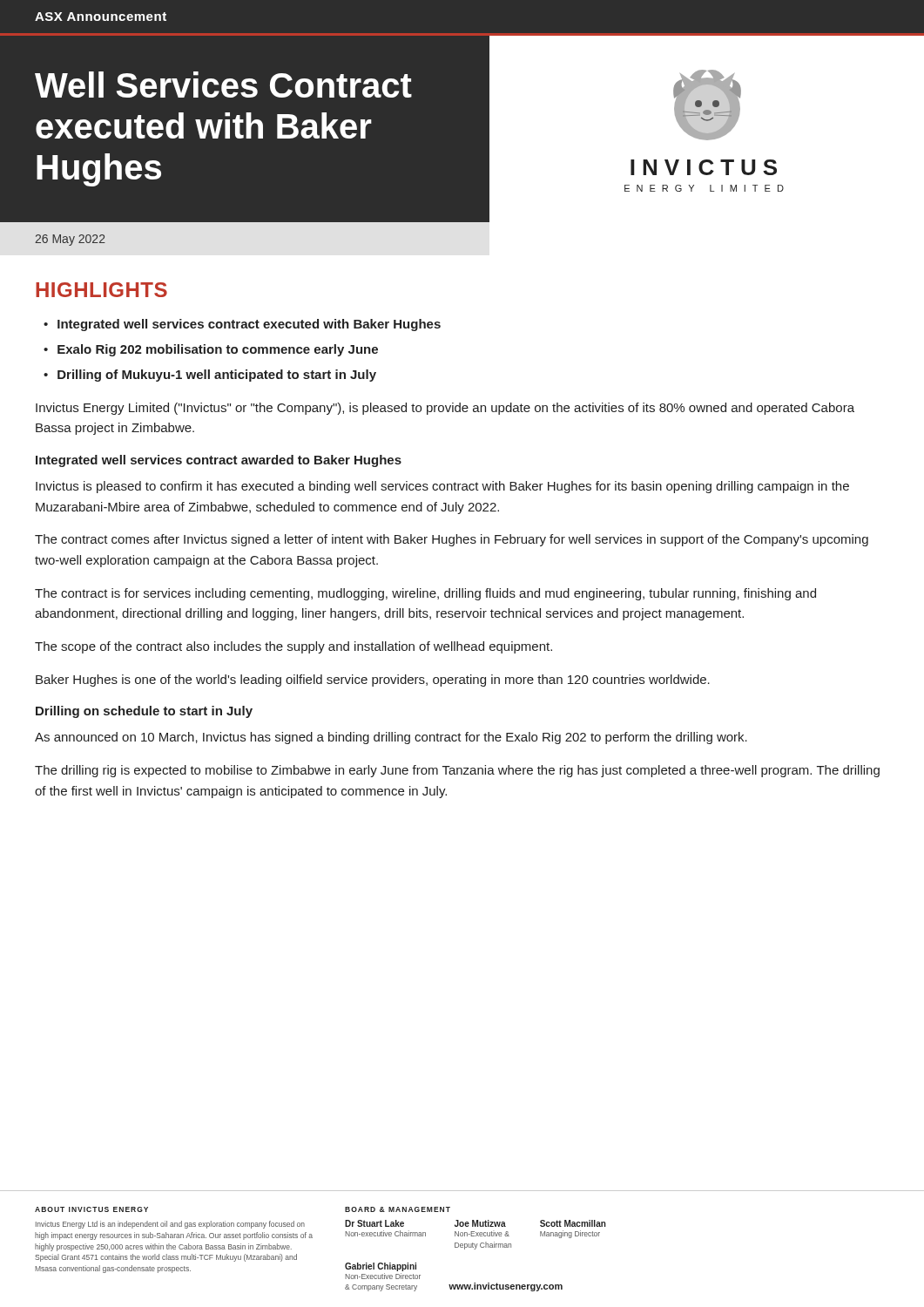Locate the block of text that opens with "Baker Hughes is one of the"
This screenshot has height=1307, width=924.
tap(373, 679)
